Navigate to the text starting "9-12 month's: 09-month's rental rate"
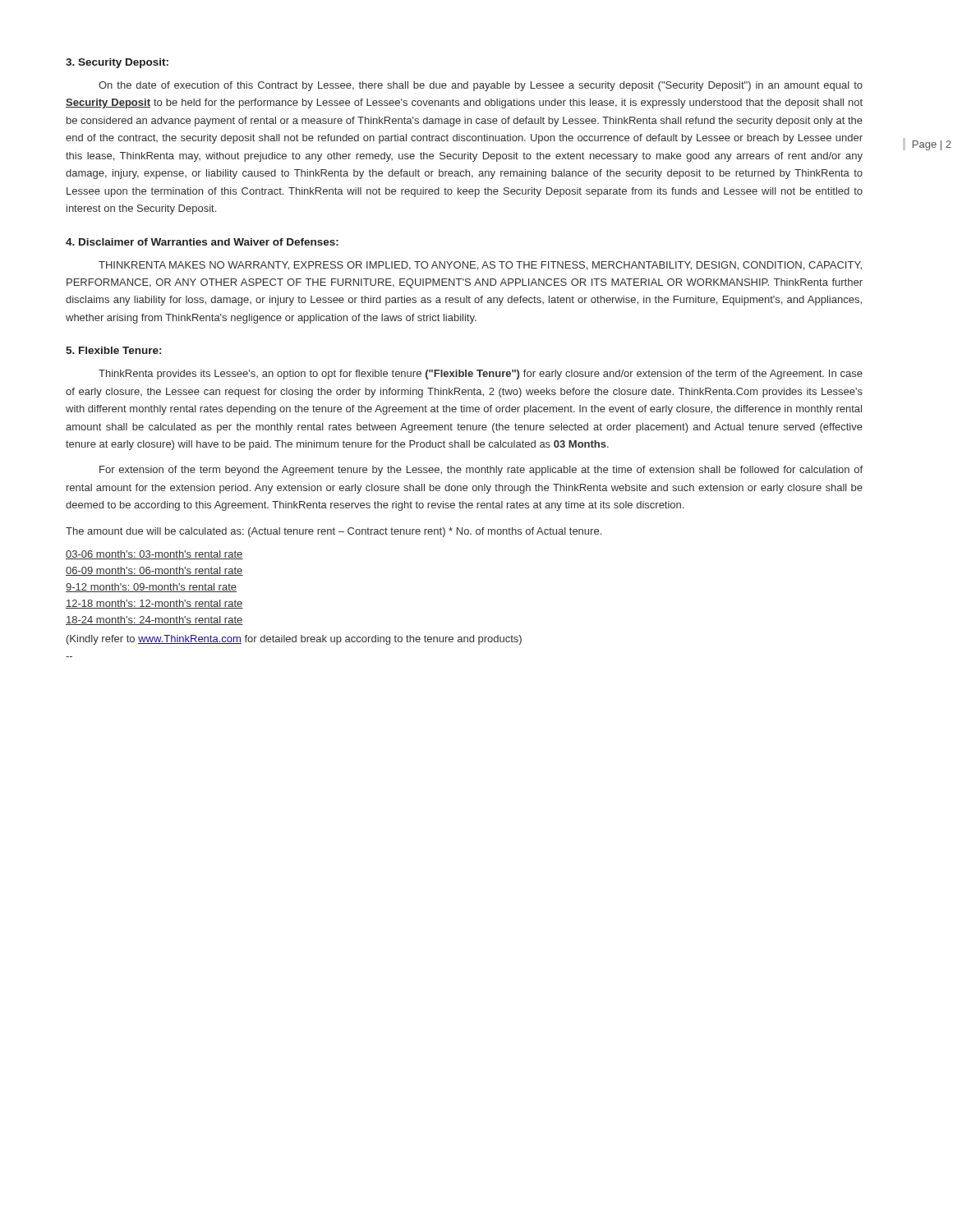953x1232 pixels. [151, 587]
